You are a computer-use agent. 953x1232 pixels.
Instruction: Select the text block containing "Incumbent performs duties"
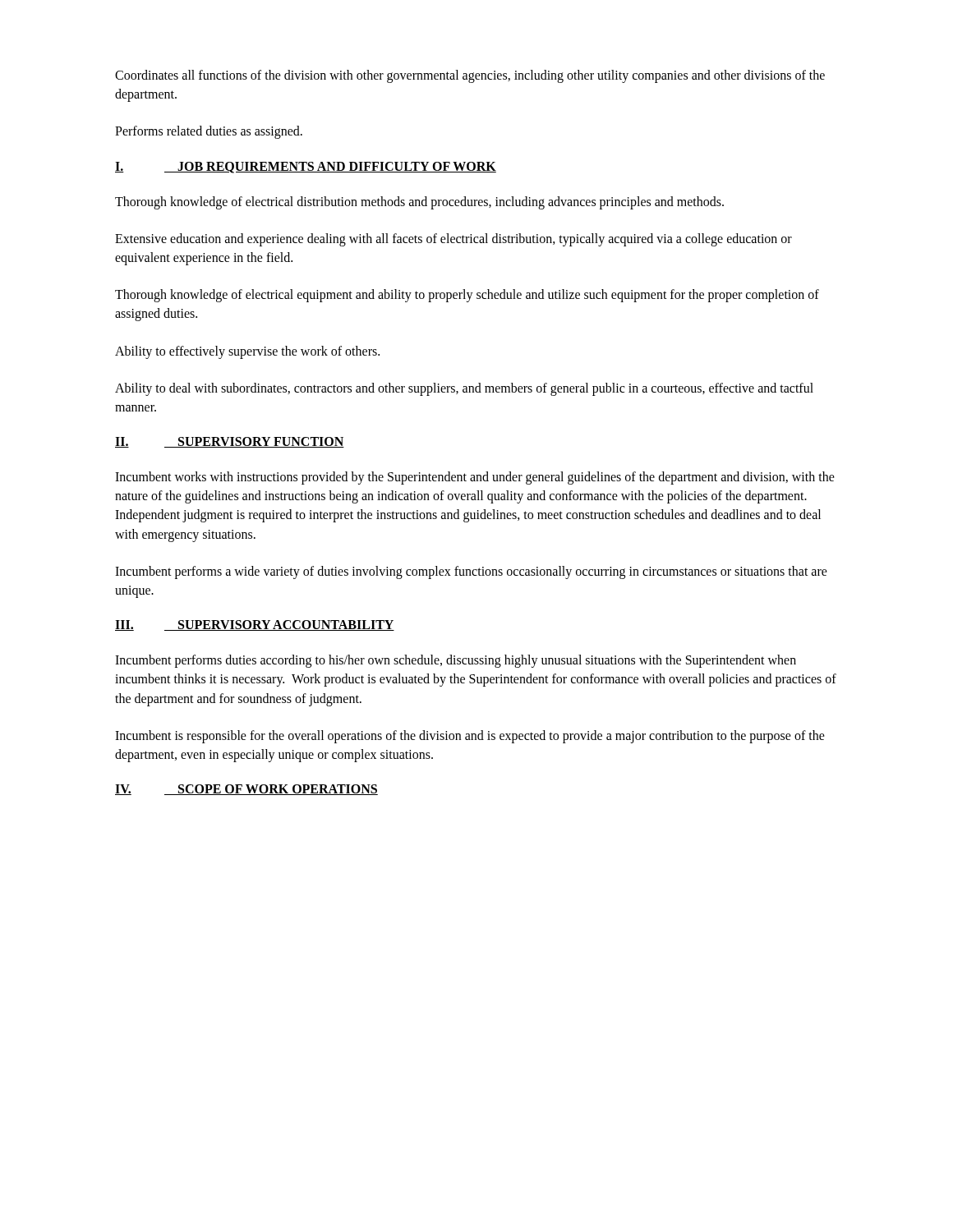click(x=475, y=679)
